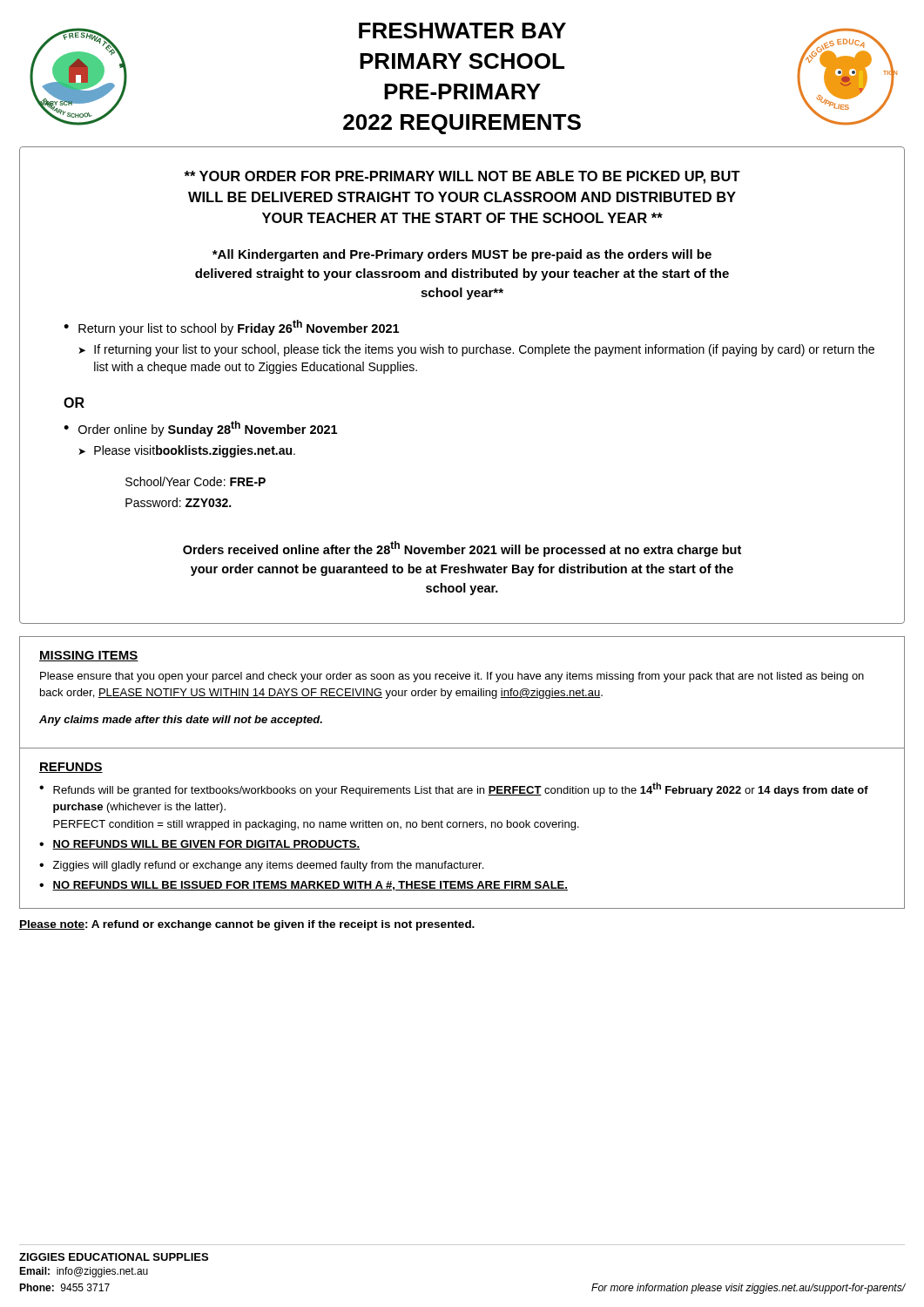924x1307 pixels.
Task: Click on the list item that reads "Ziggies will gladly refund or exchange any items"
Action: (x=269, y=865)
